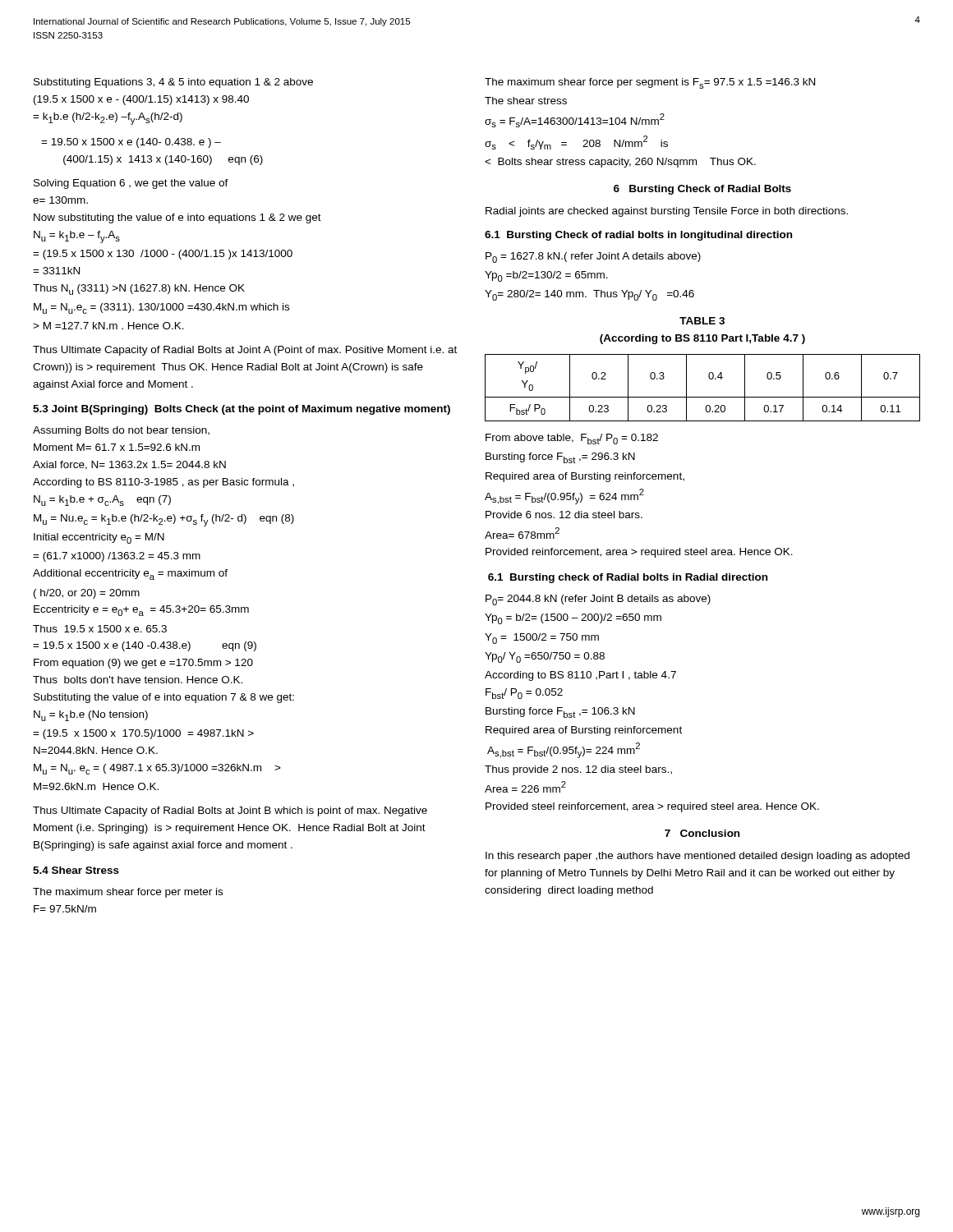
Task: Point to the block beginning "In this research paper ,the"
Action: pos(697,872)
